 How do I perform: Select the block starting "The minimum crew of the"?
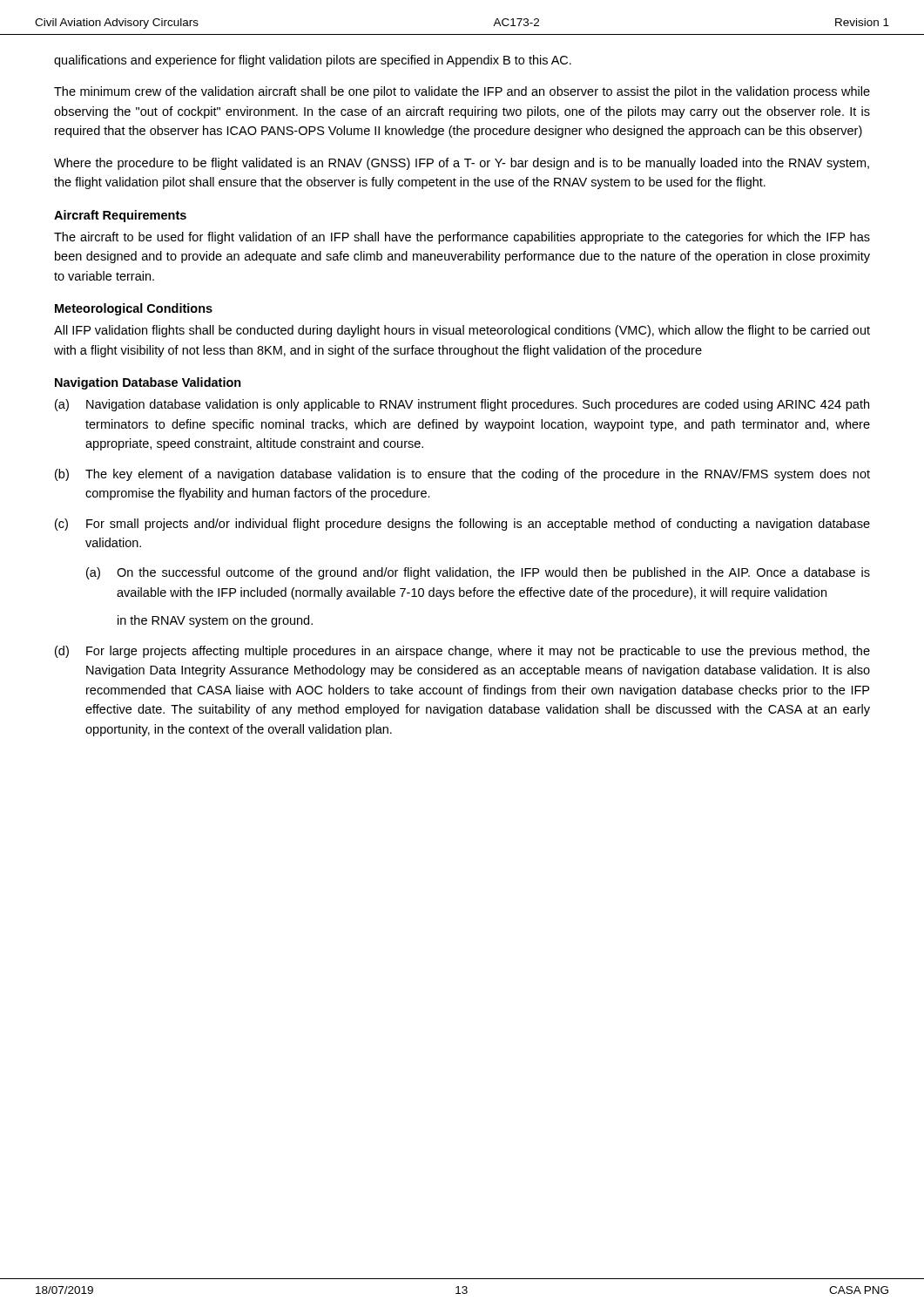pyautogui.click(x=462, y=111)
